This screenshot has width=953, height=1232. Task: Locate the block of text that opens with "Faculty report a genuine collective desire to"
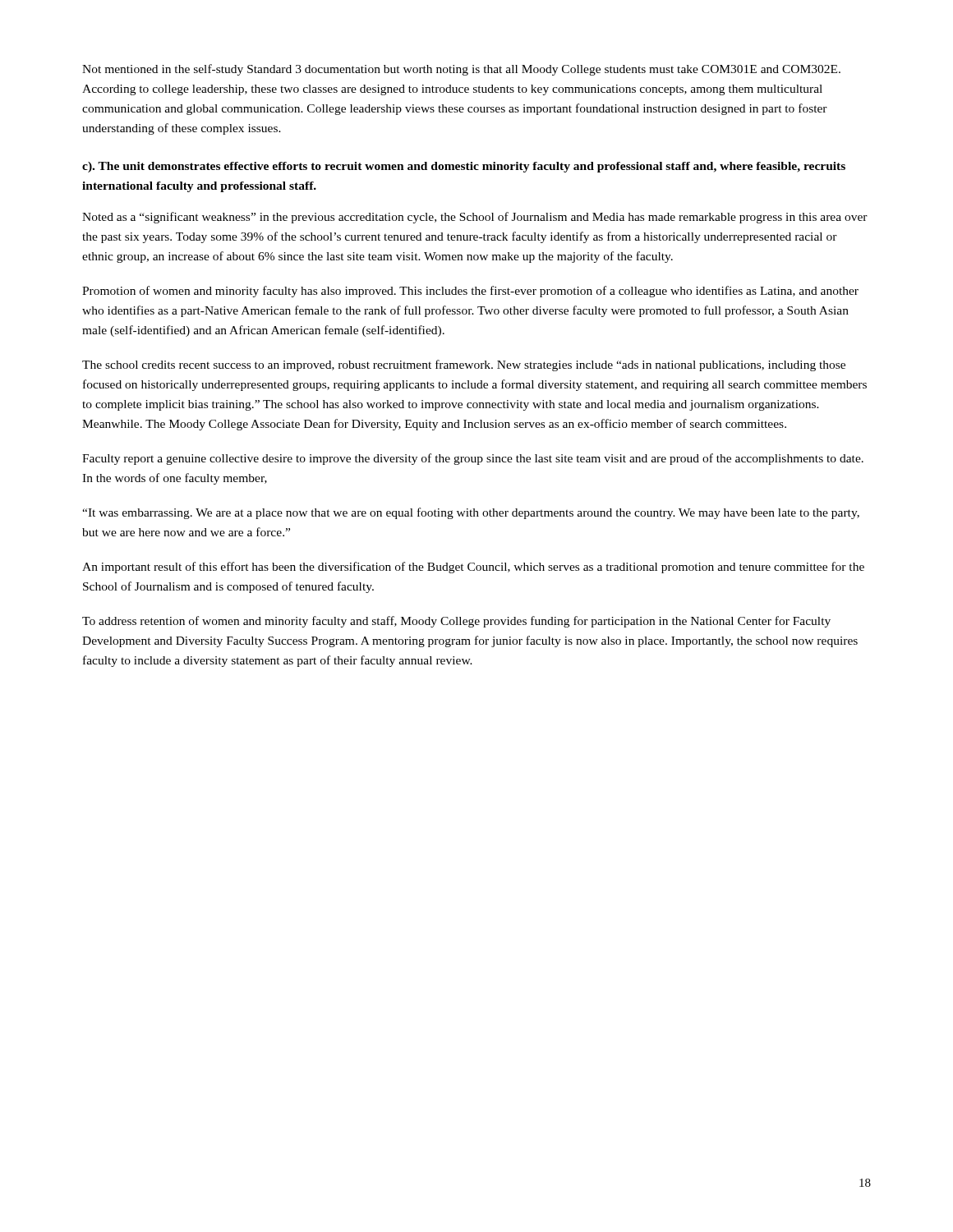473,468
